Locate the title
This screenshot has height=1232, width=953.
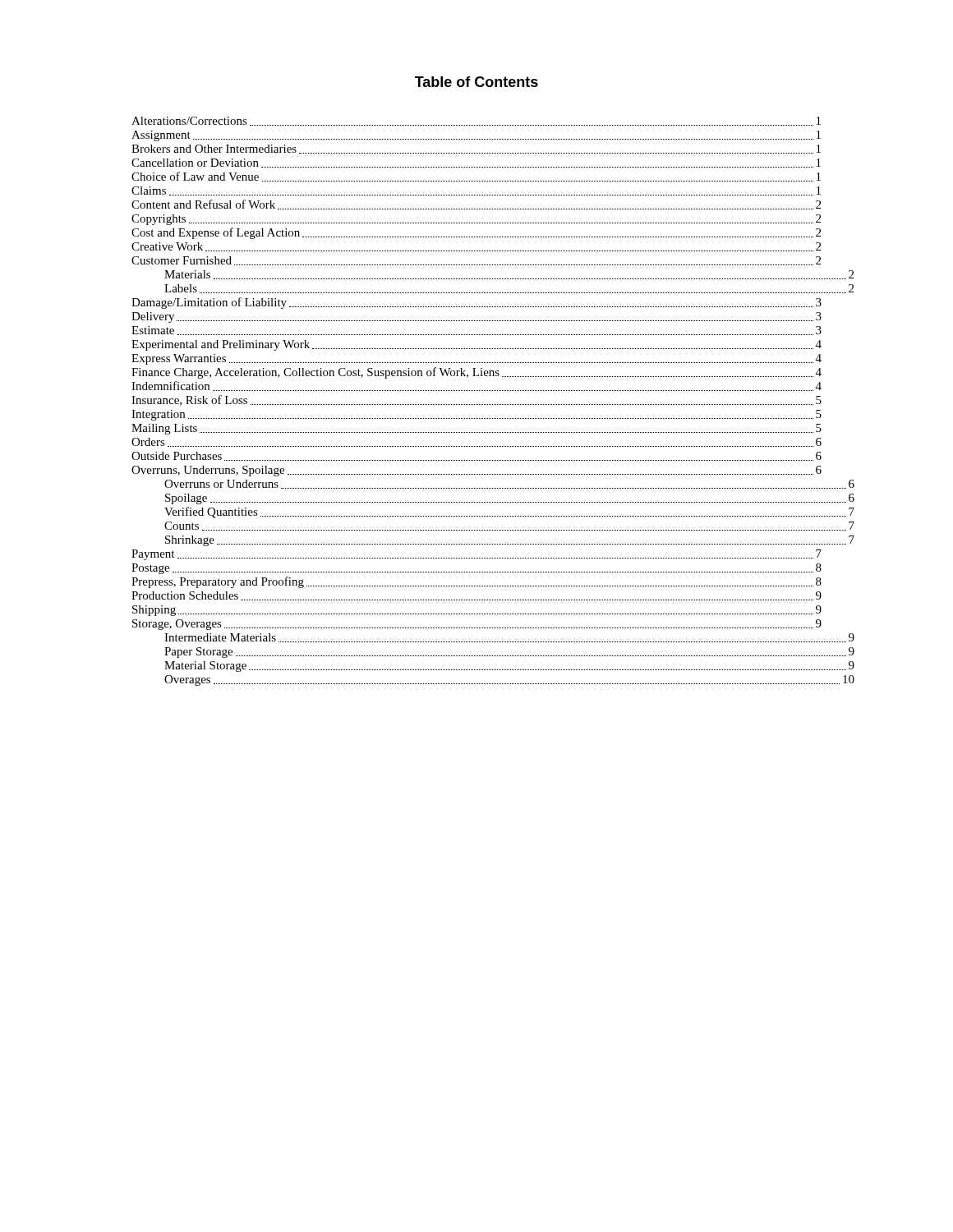pos(476,82)
